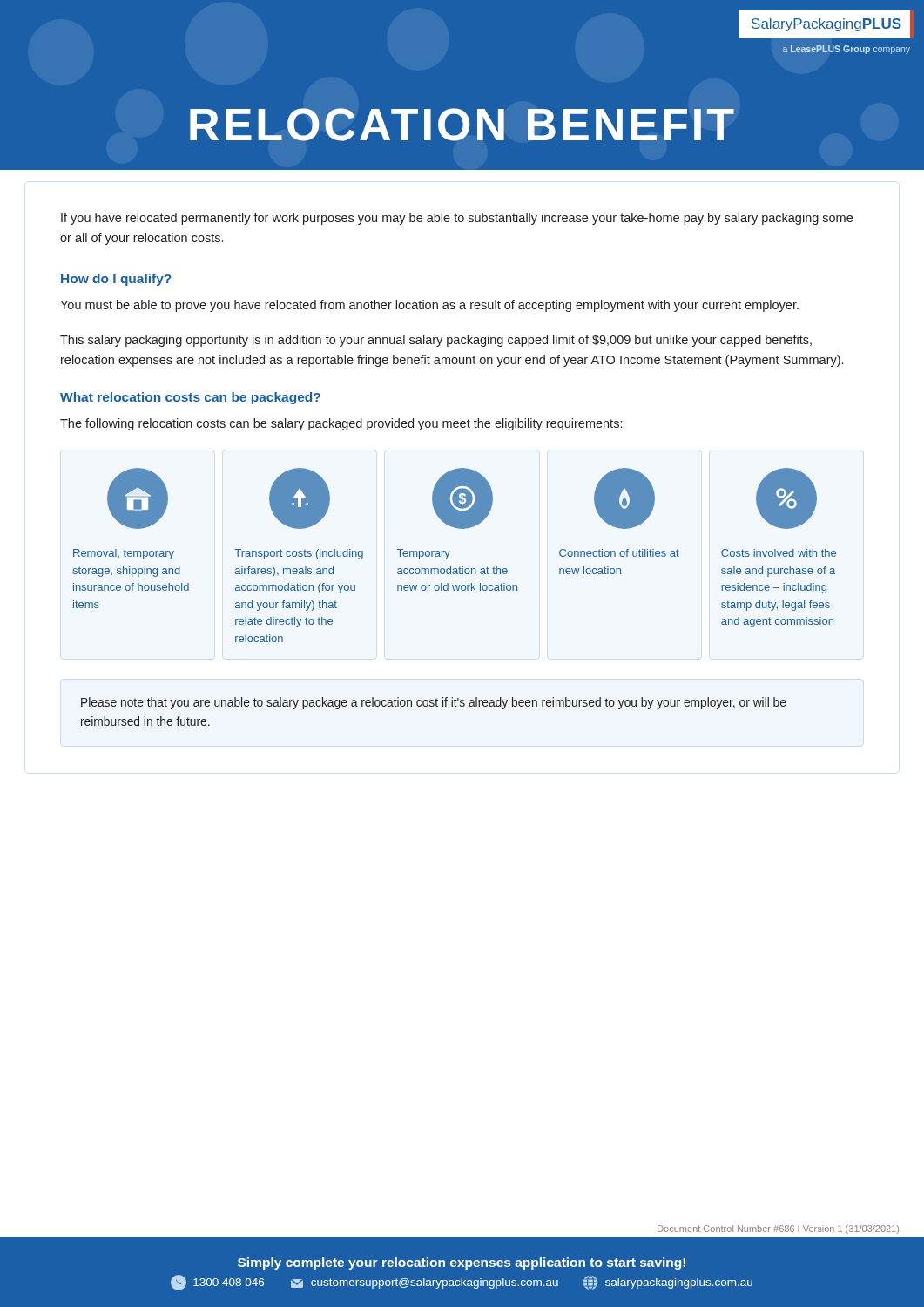Select the text block that reads "You must be able to"
Screen dimensions: 1307x924
tap(430, 305)
